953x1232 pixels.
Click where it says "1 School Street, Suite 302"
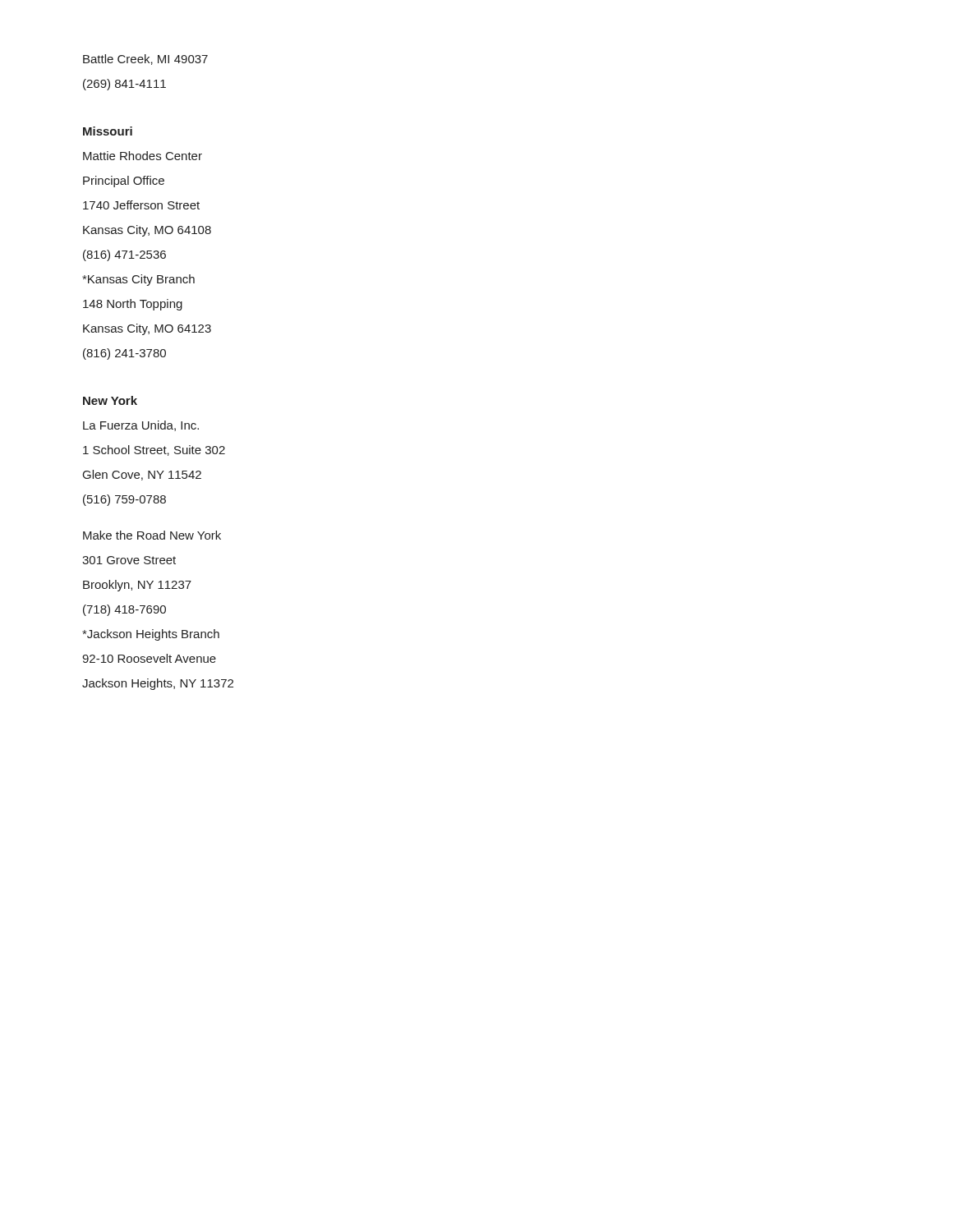click(154, 451)
